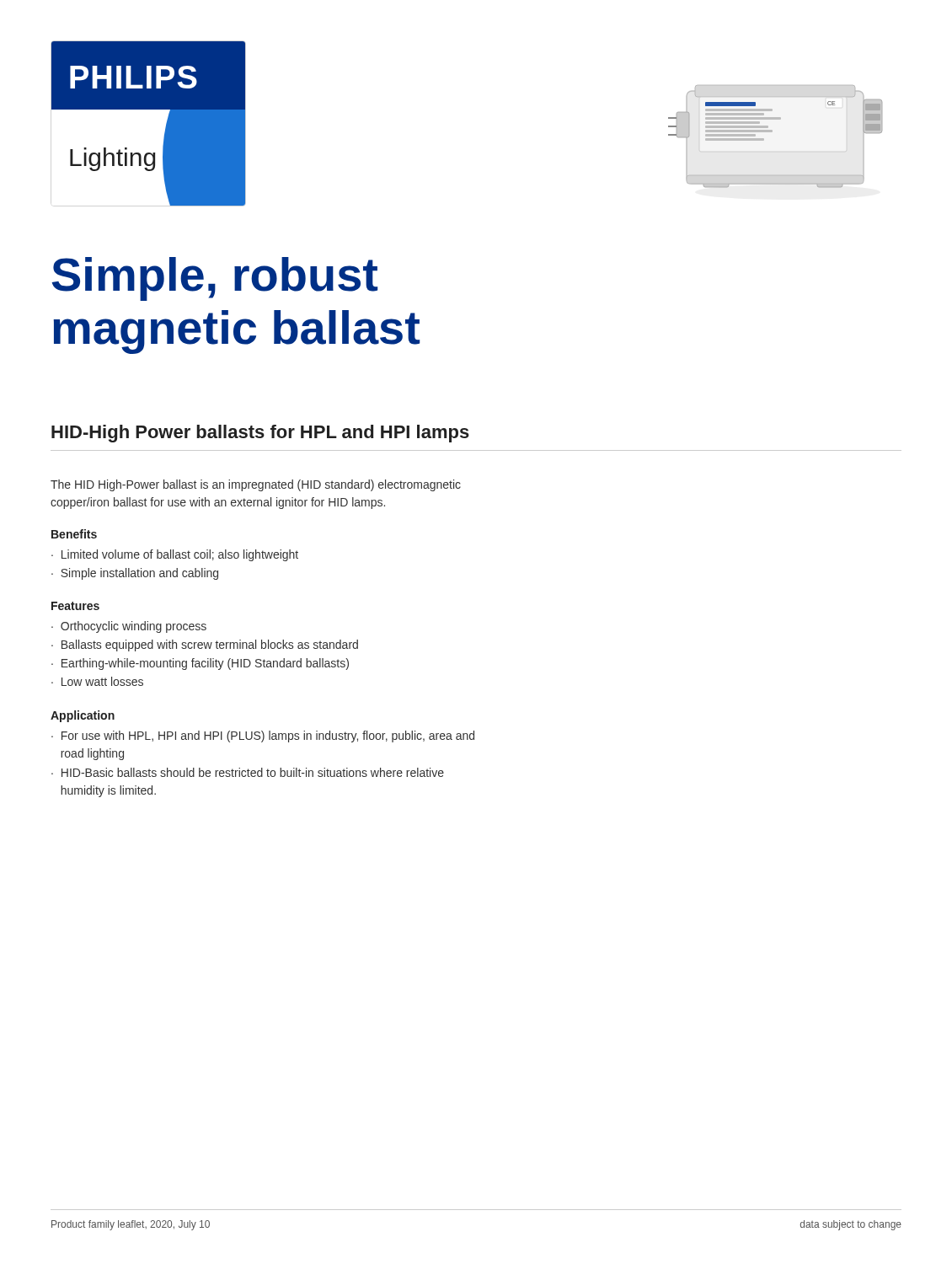Screen dimensions: 1264x952
Task: Point to the text block starting "· Earthing-while-mounting facility (HID"
Action: point(200,663)
